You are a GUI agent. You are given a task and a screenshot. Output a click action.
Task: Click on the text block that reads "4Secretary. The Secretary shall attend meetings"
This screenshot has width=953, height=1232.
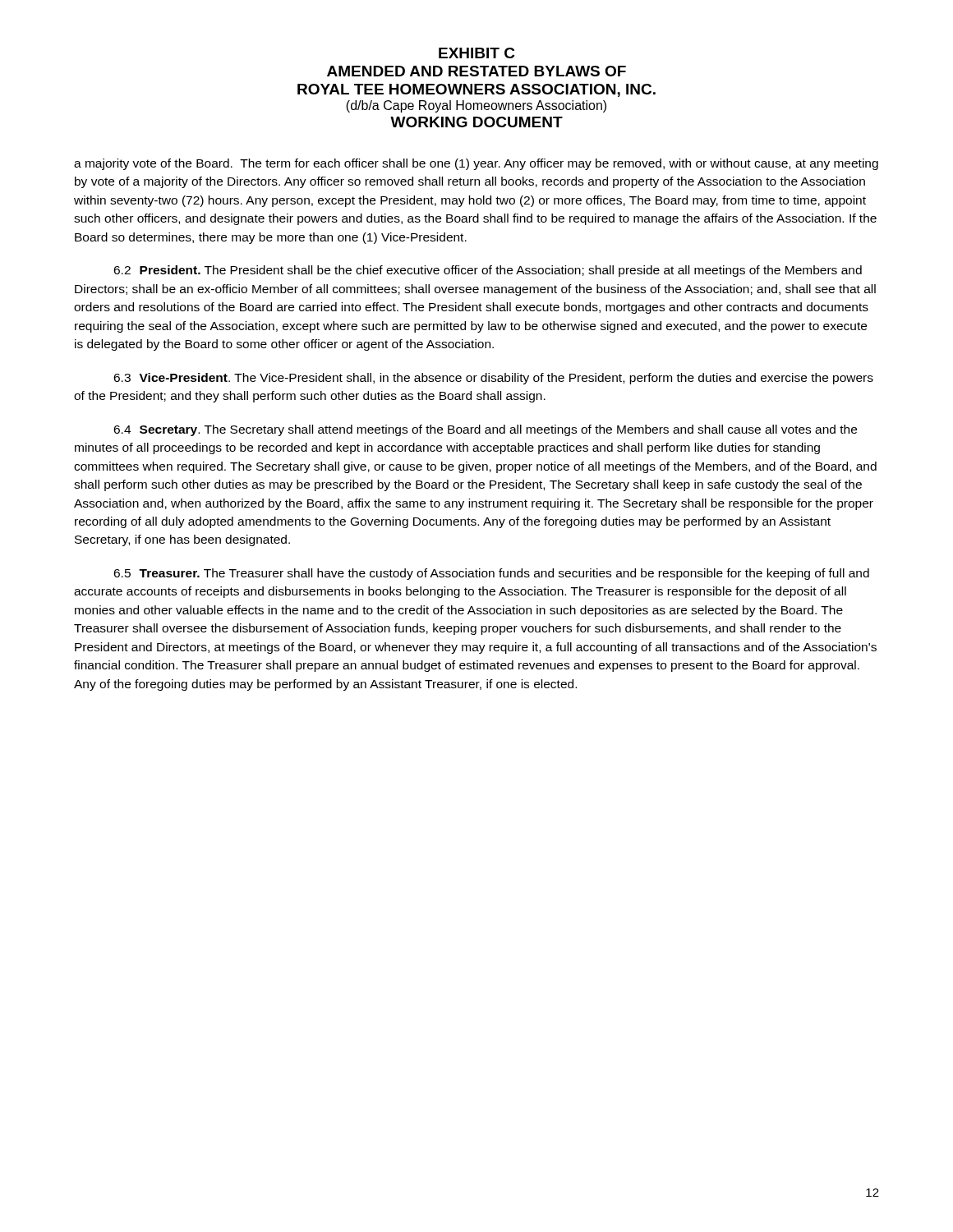pos(476,483)
